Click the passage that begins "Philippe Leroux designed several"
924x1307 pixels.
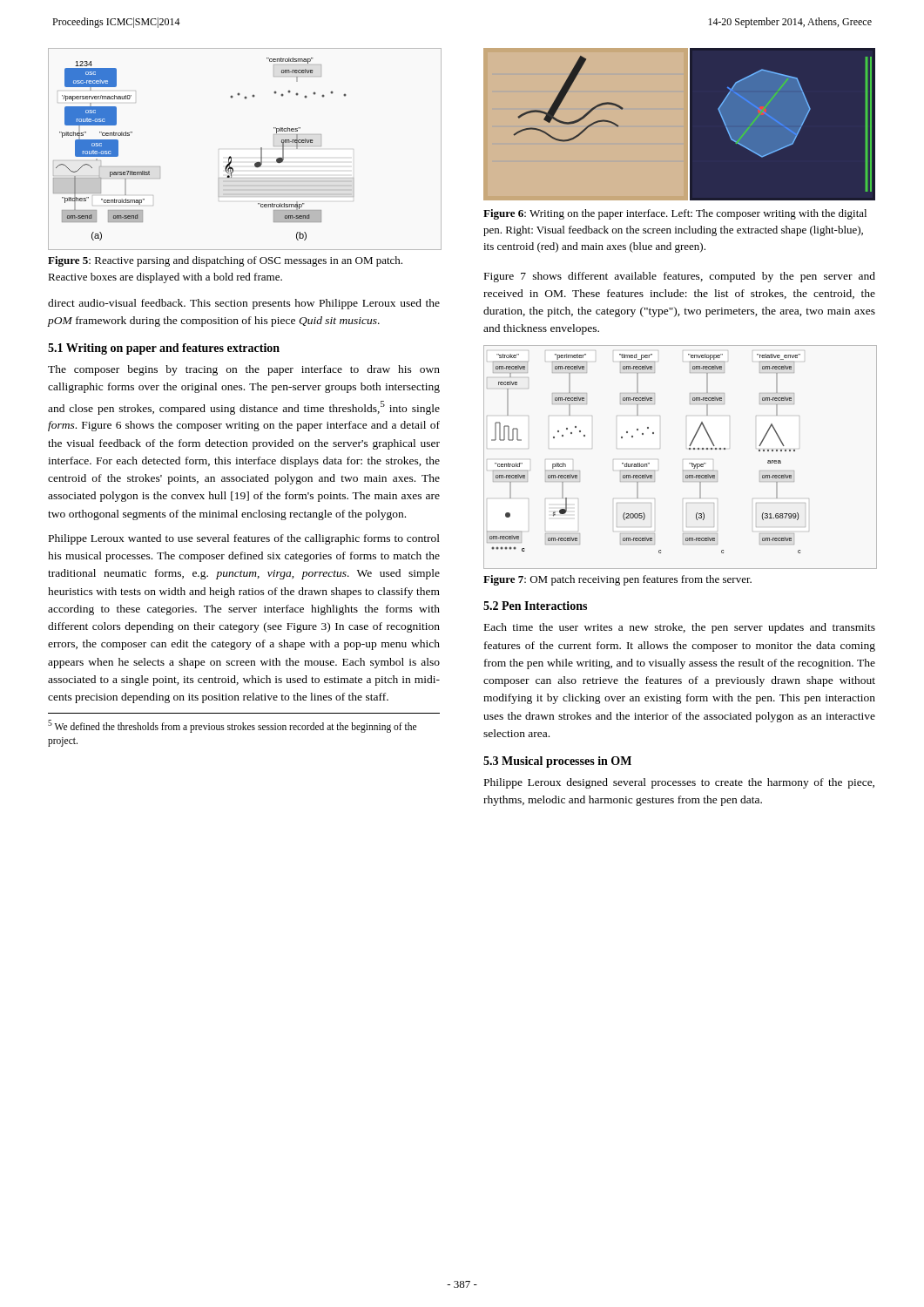pos(679,791)
